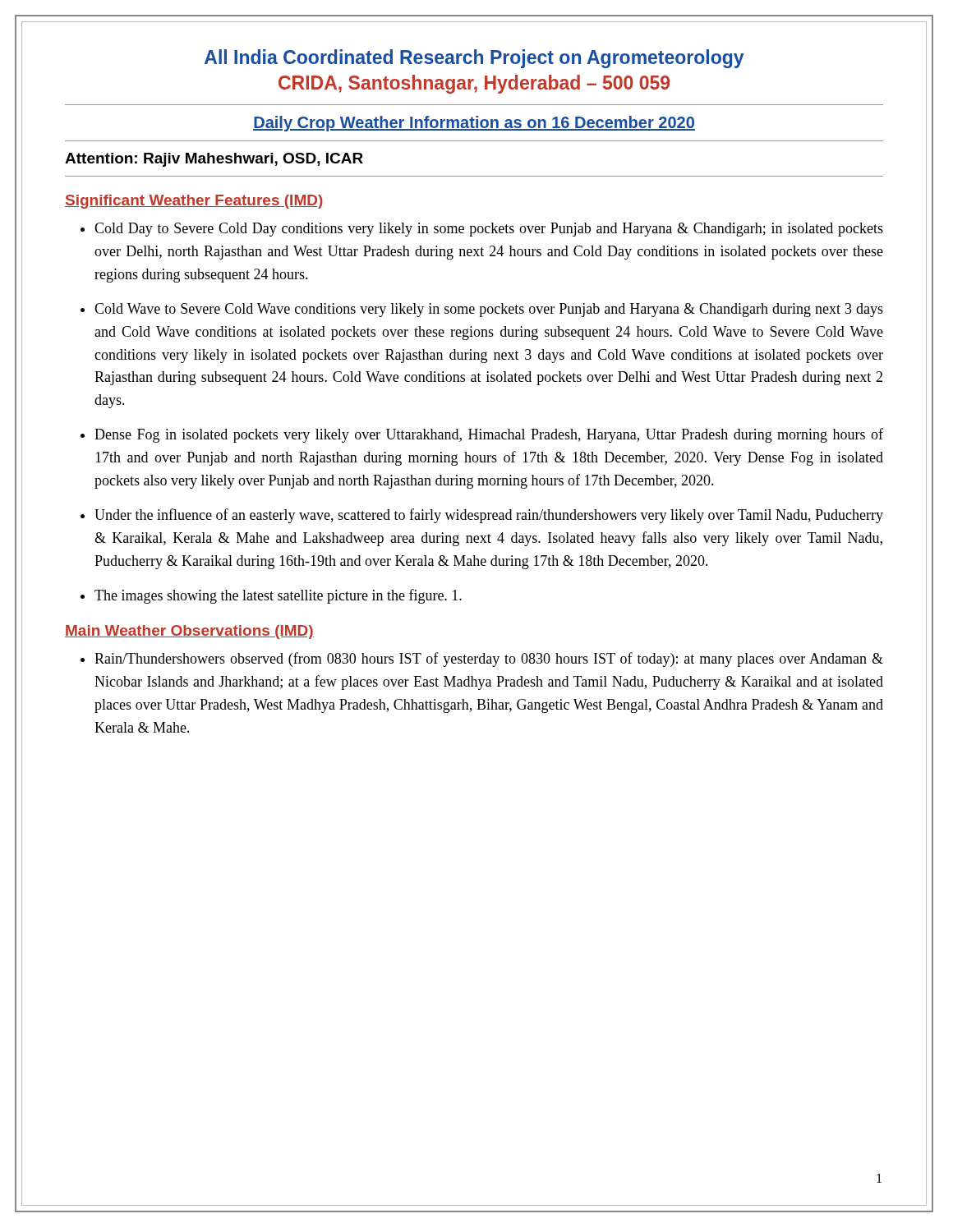953x1232 pixels.
Task: Click on the list item that reads "The images showing the latest satellite"
Action: point(278,595)
